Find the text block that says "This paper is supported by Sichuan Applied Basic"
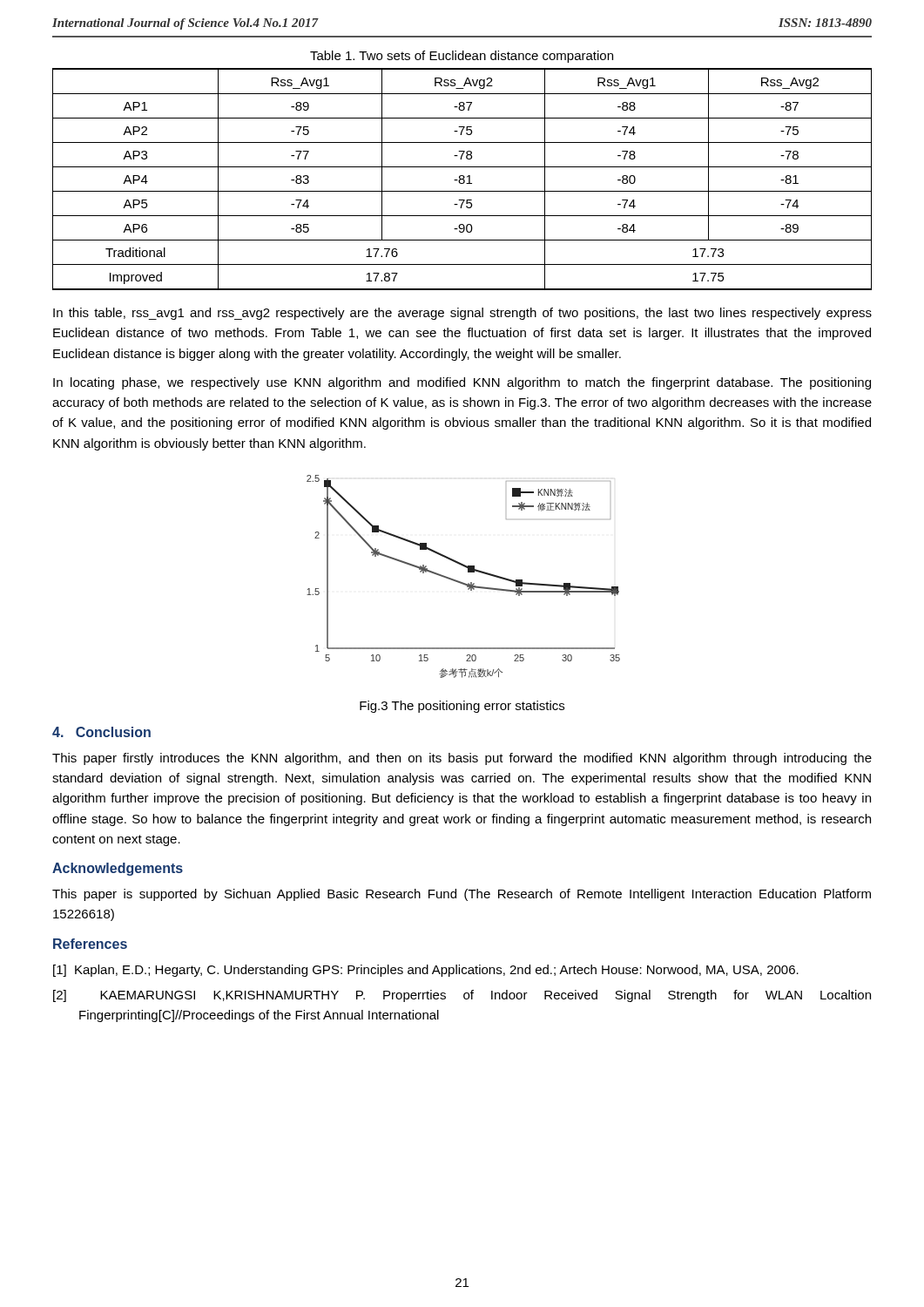 pos(462,904)
